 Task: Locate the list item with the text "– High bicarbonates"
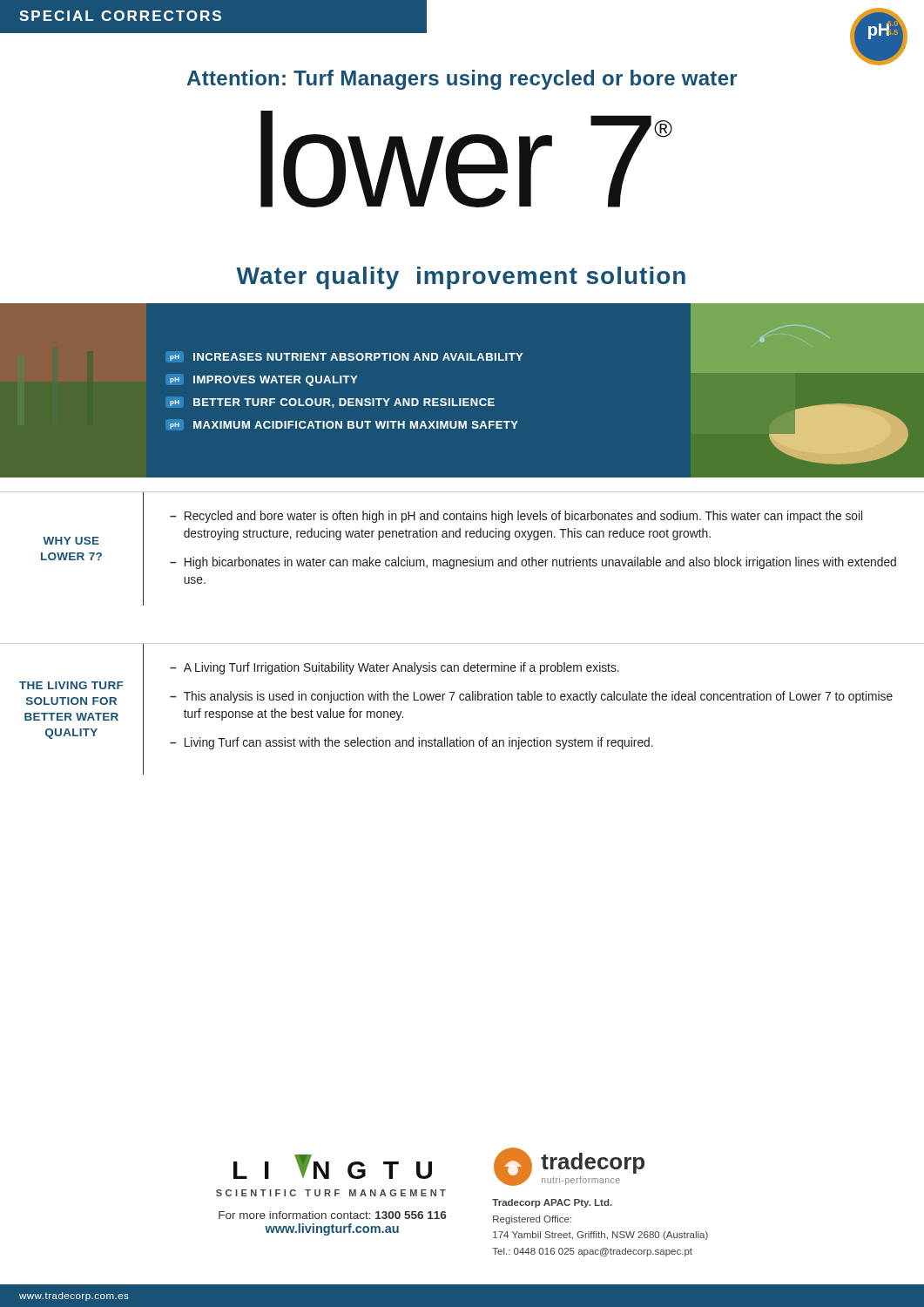click(x=534, y=572)
